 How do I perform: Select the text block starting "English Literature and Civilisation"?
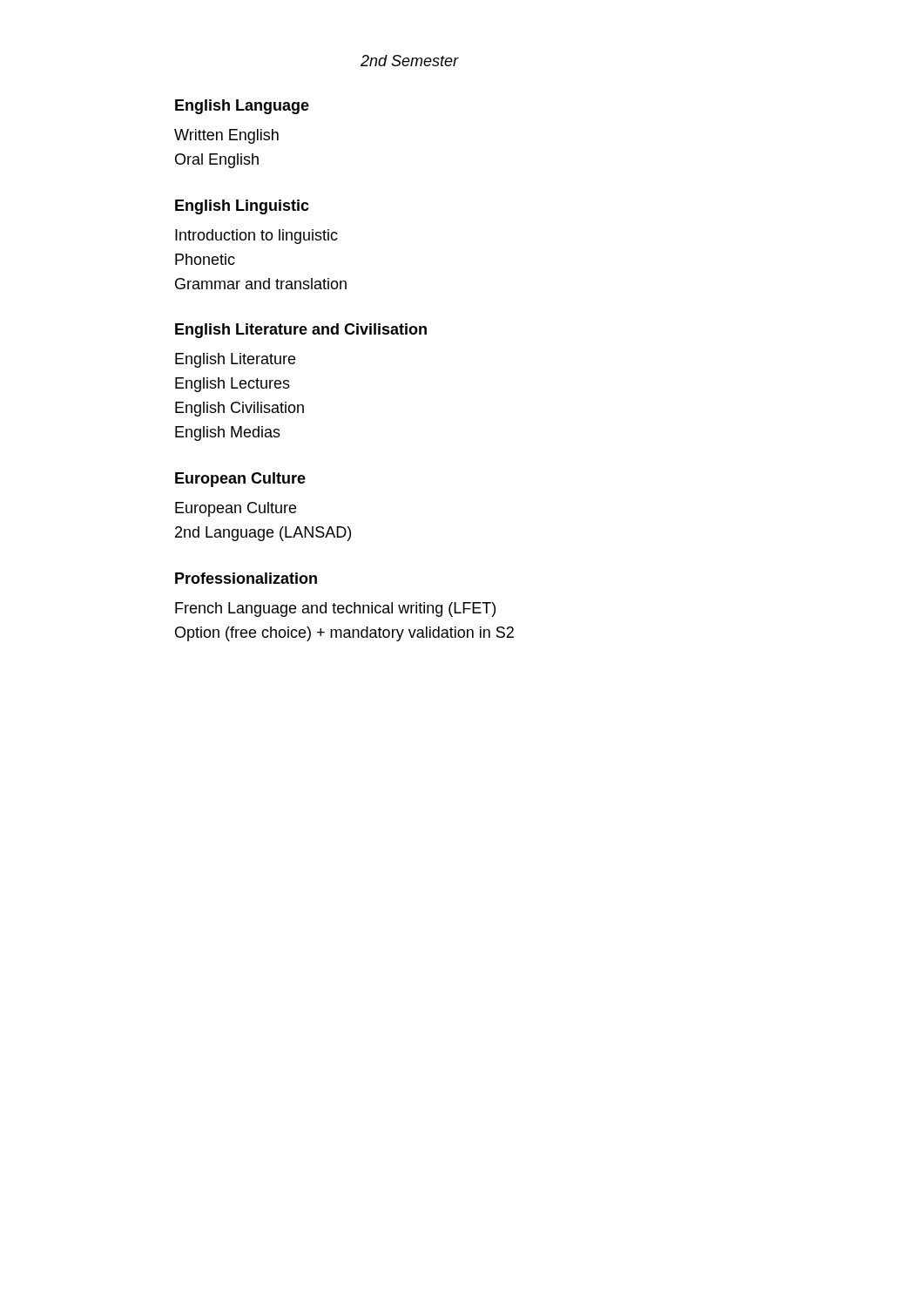(301, 330)
